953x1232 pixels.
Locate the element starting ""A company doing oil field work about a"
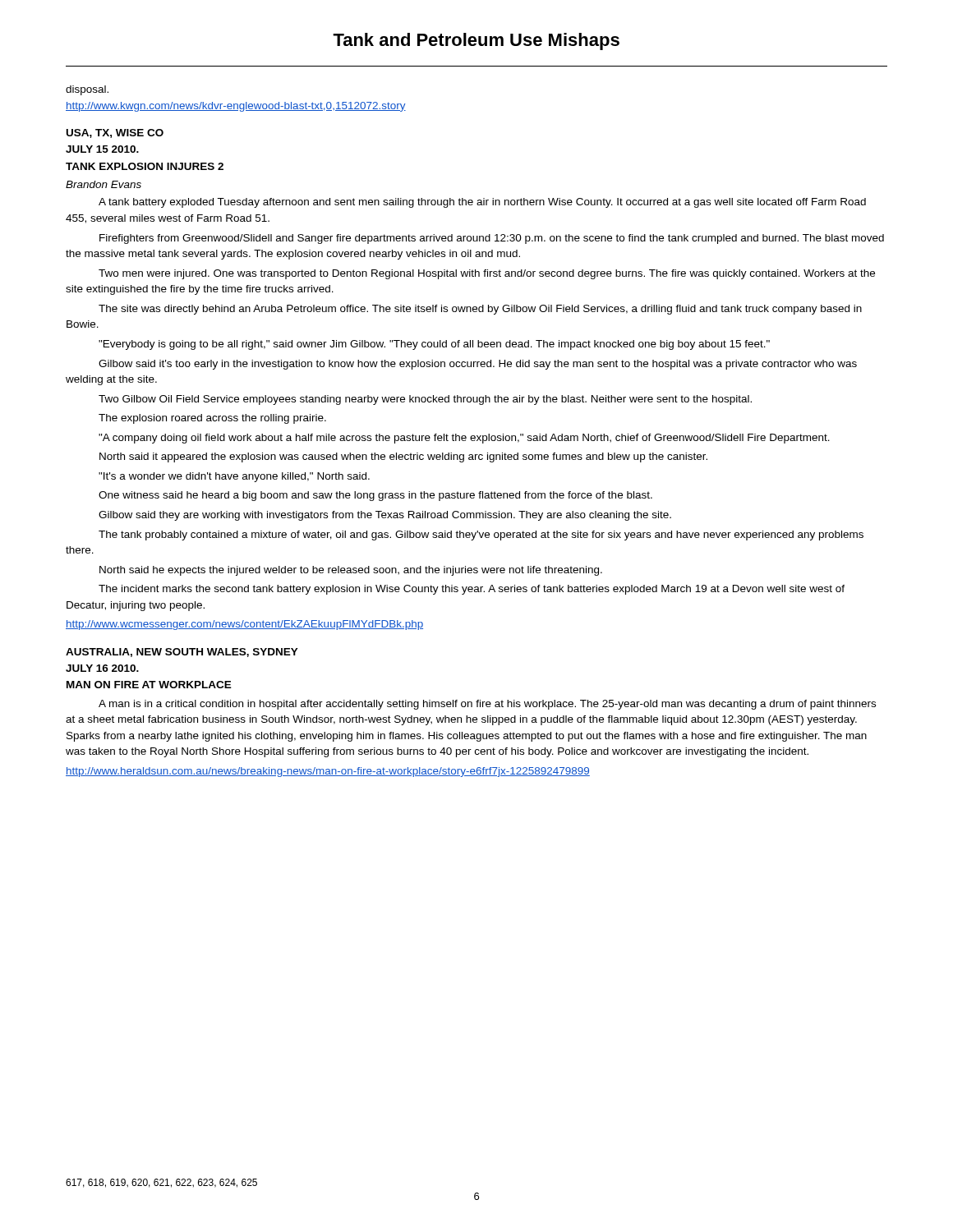(x=476, y=437)
